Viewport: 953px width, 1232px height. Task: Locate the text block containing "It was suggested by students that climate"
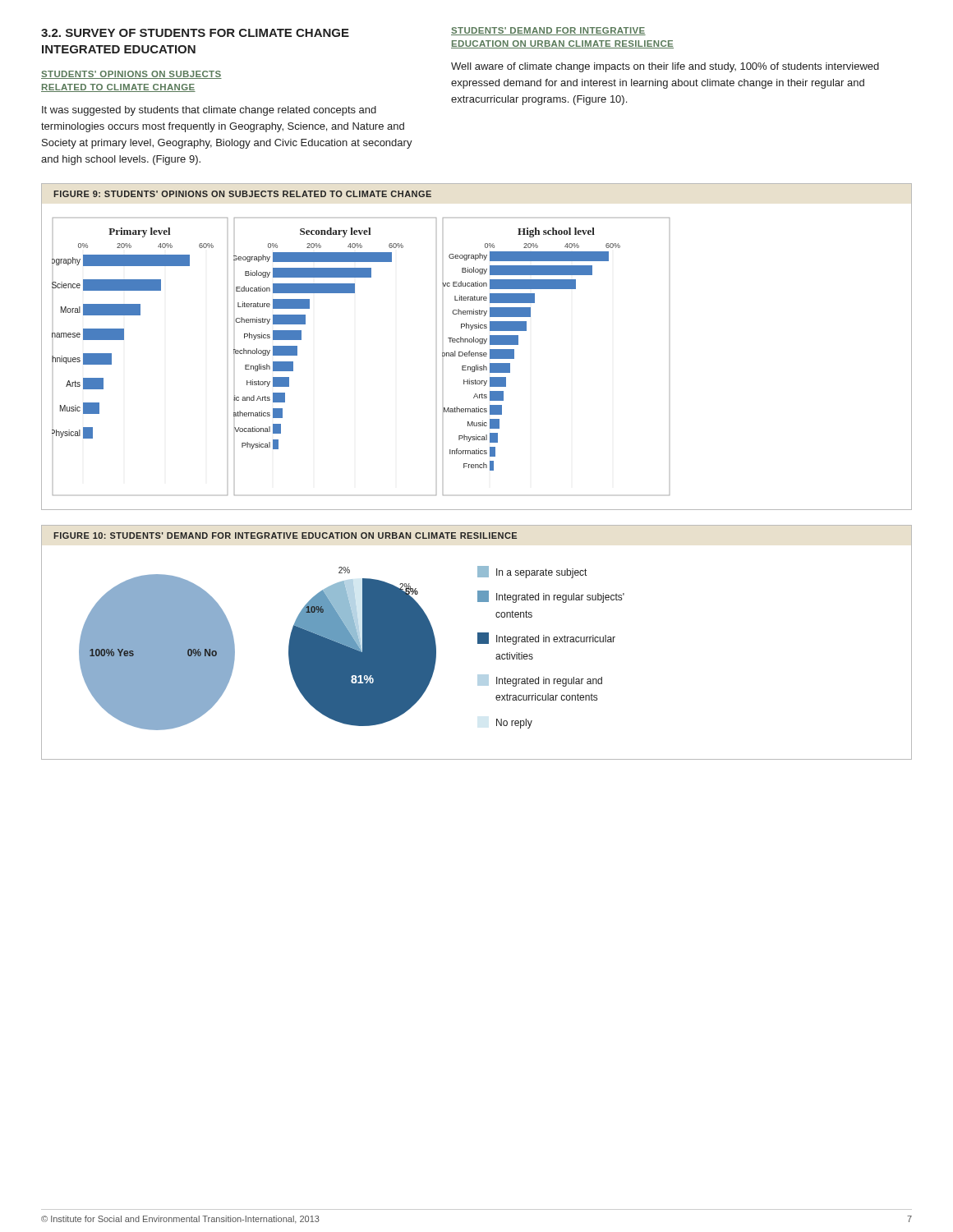pyautogui.click(x=226, y=134)
